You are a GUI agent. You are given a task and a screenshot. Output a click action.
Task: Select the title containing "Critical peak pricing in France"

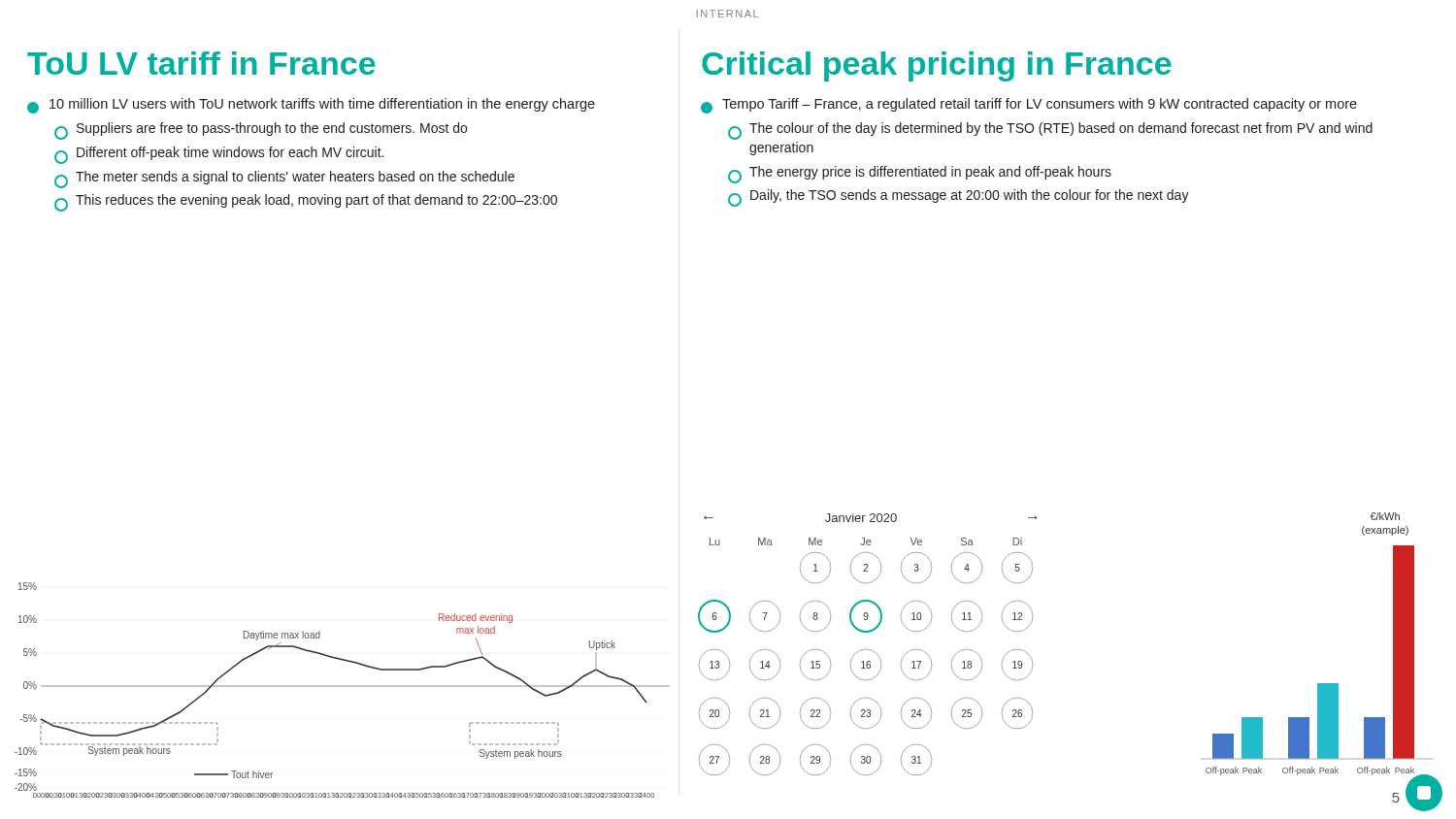pos(936,63)
